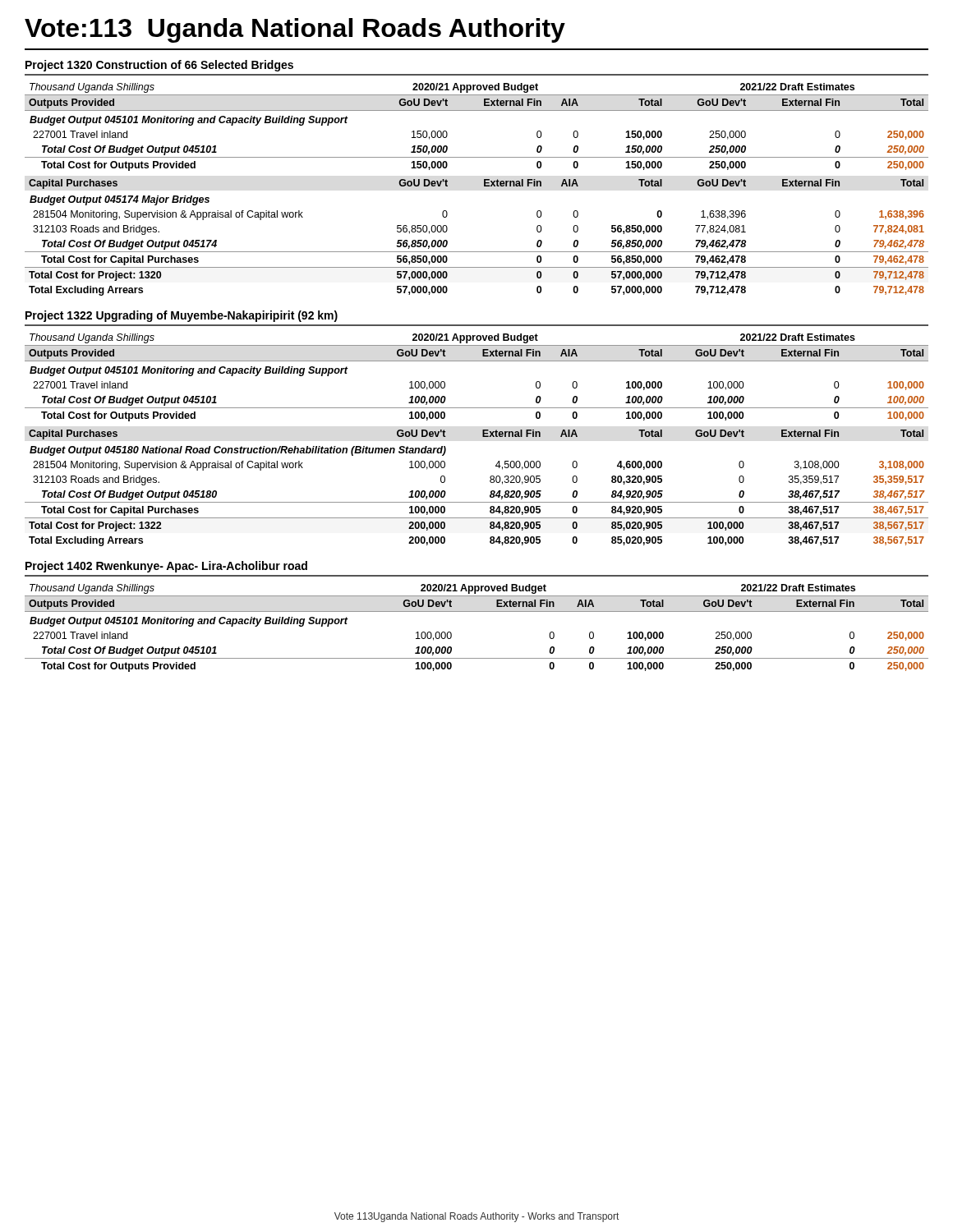Image resolution: width=953 pixels, height=1232 pixels.
Task: Locate the section header with the text "Project 1322 Upgrading of Muyembe-Nakapiripirit (92"
Action: click(x=181, y=315)
